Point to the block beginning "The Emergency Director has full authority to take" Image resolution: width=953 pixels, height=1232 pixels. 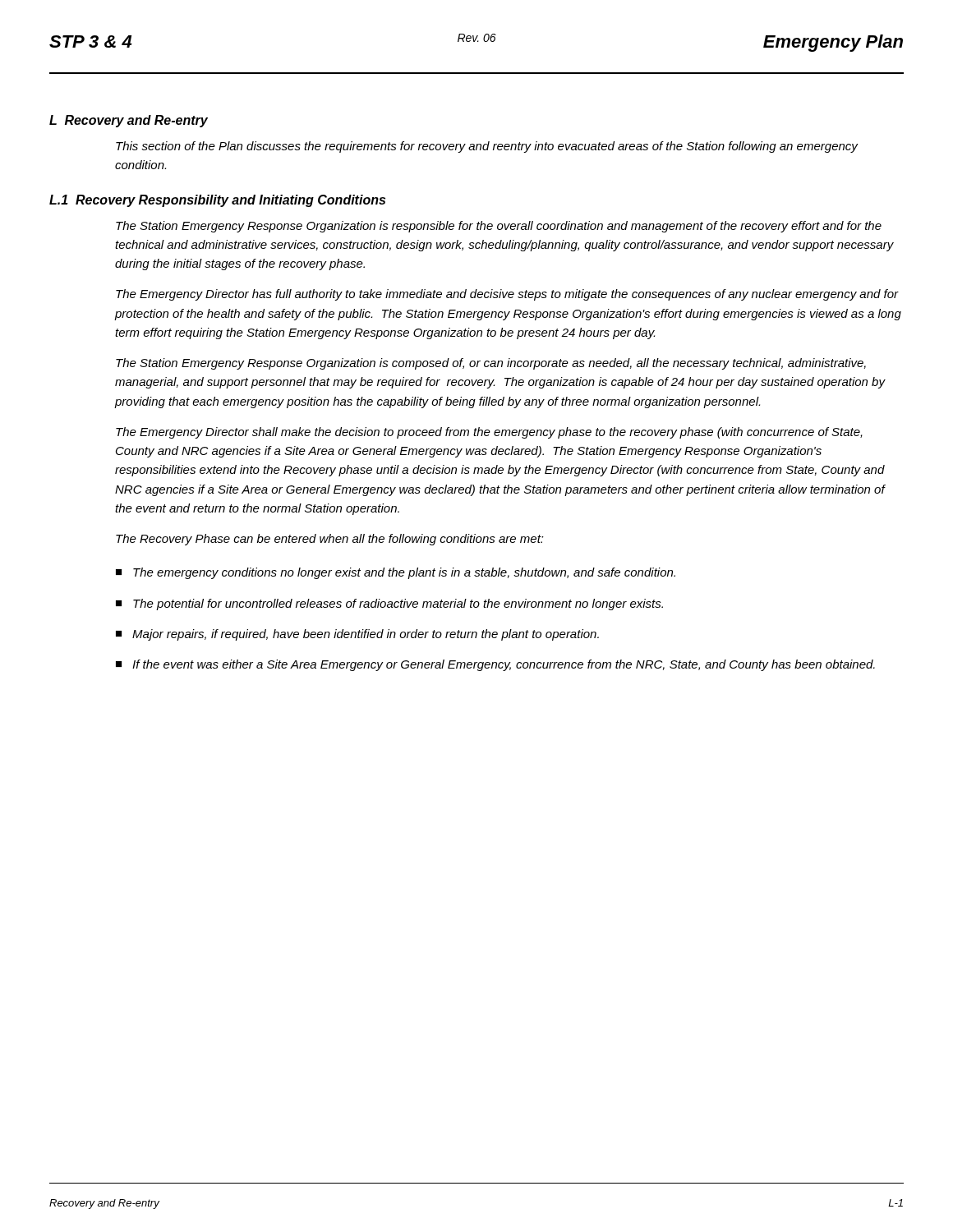point(508,313)
